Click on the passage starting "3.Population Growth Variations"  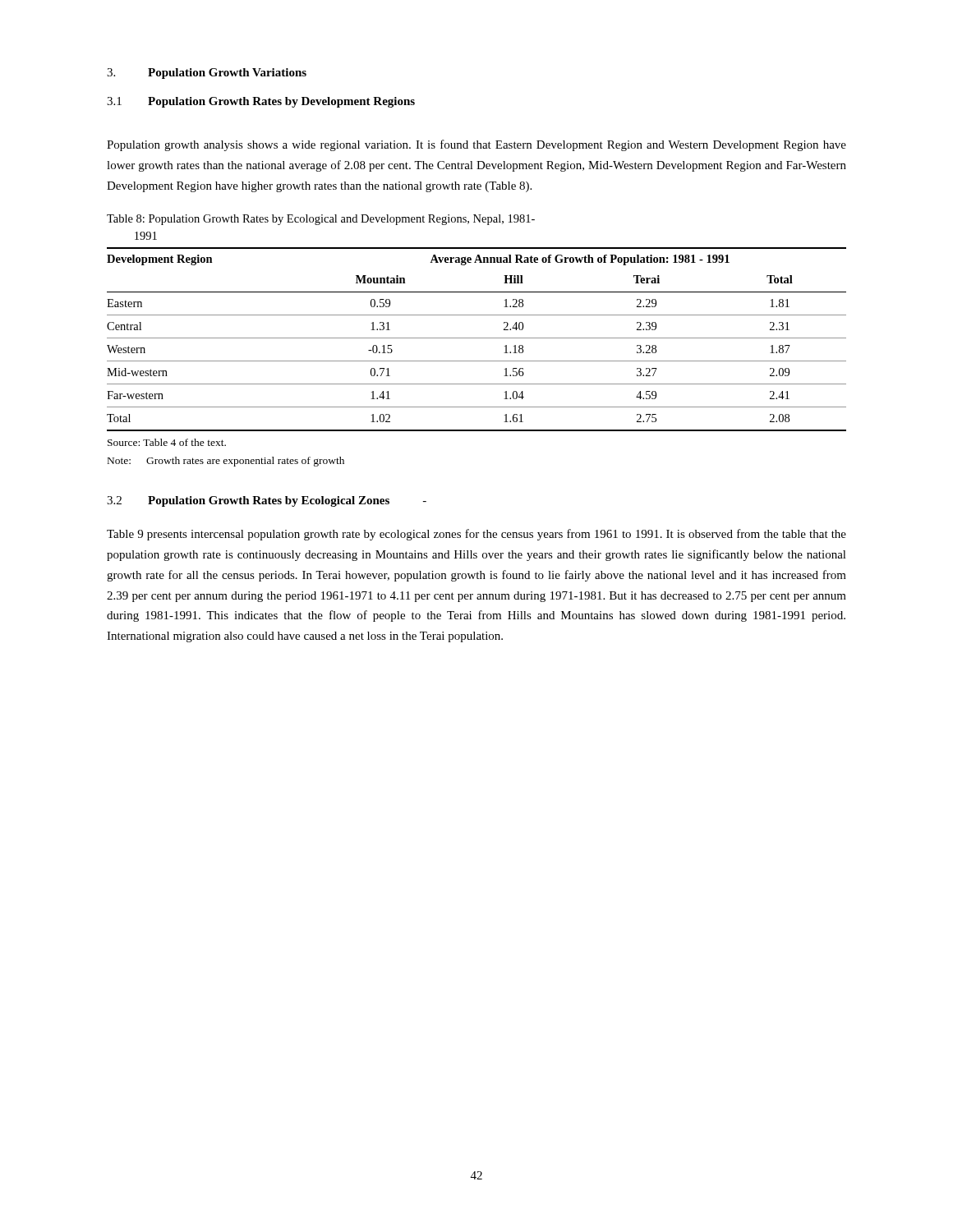pyautogui.click(x=207, y=73)
